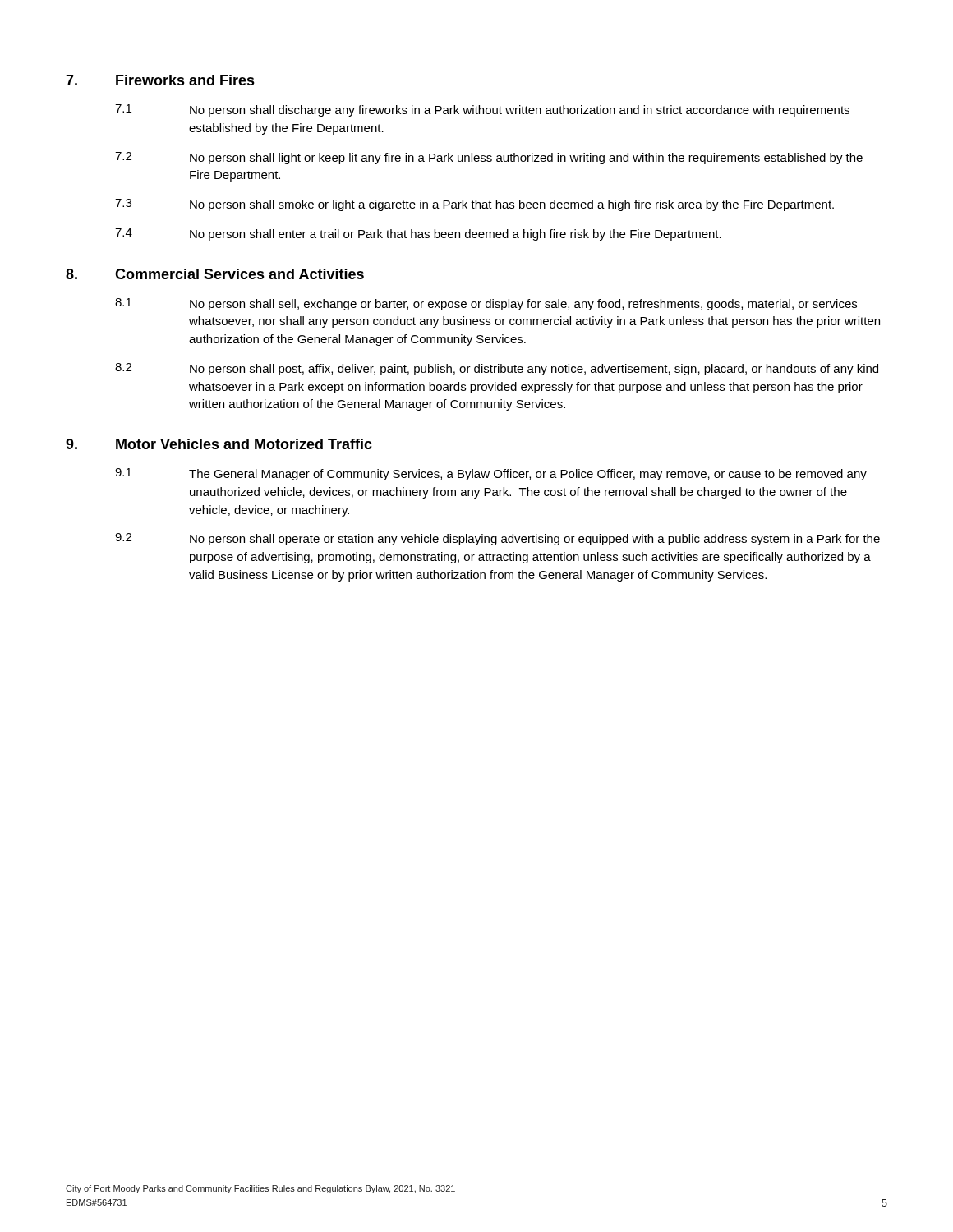
Task: Click on the passage starting "8.2 No person shall post, affix,"
Action: (x=501, y=386)
